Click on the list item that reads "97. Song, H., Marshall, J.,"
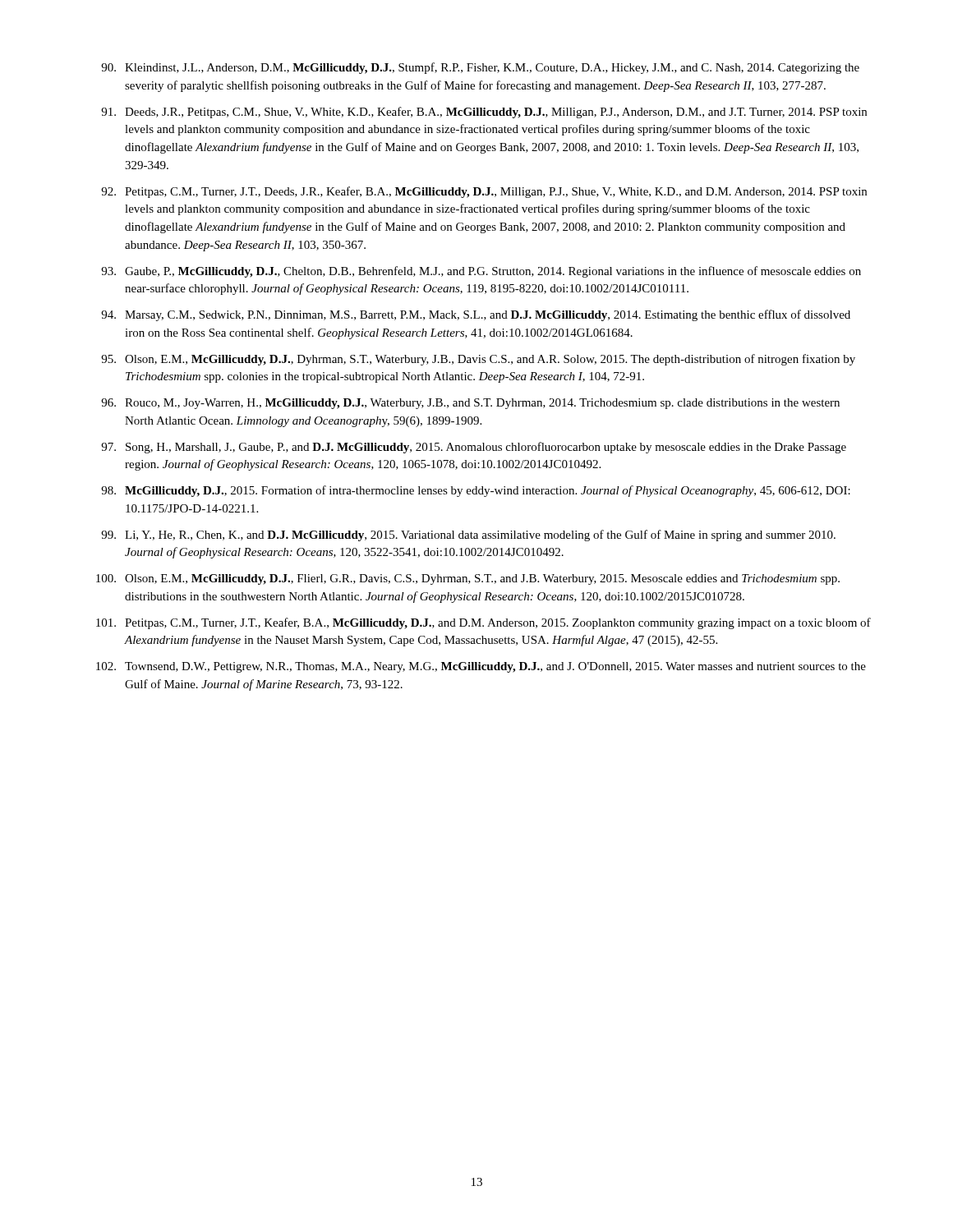Image resolution: width=953 pixels, height=1232 pixels. tap(476, 456)
